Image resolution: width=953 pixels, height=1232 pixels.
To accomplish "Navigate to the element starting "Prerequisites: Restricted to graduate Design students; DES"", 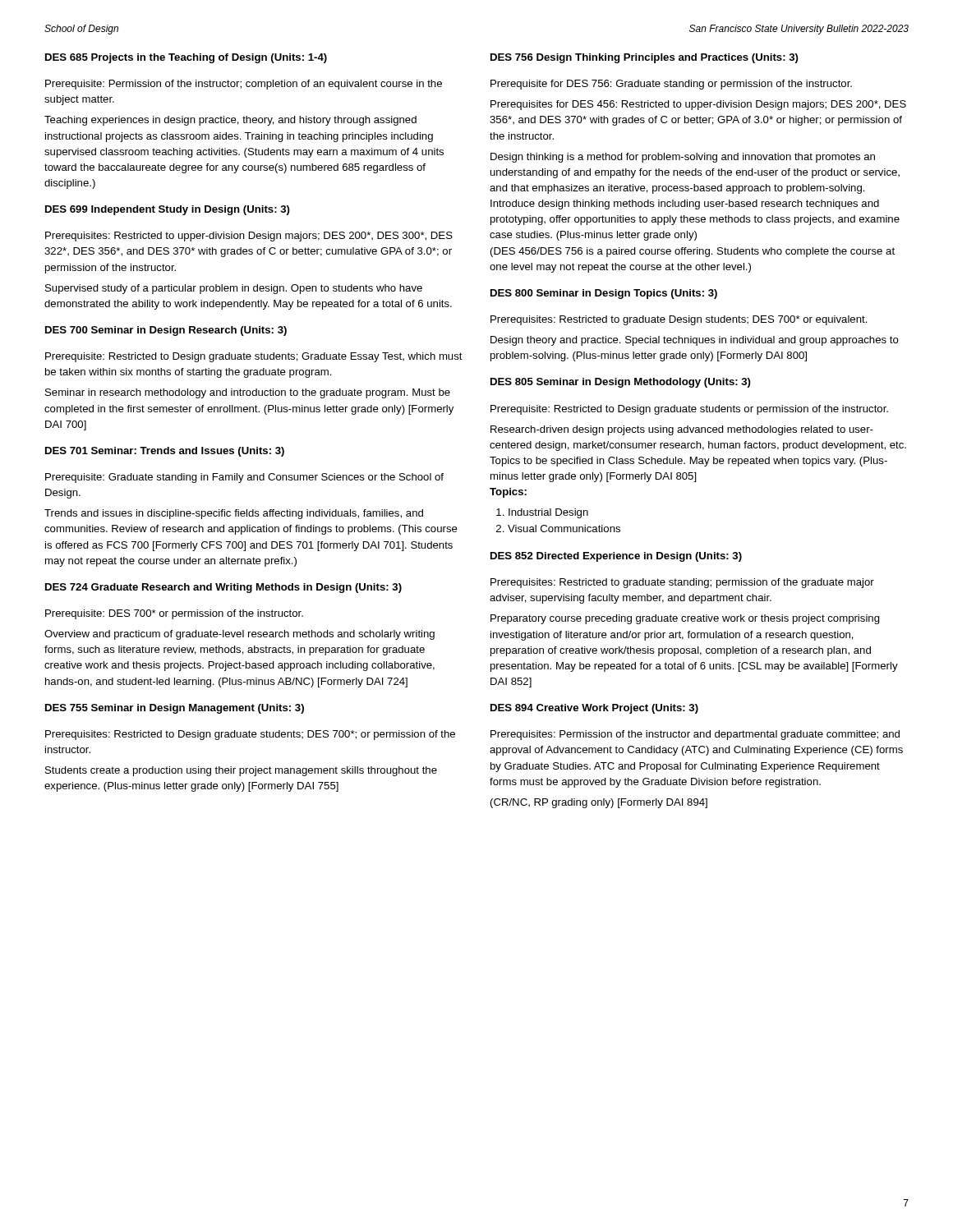I will tap(699, 337).
